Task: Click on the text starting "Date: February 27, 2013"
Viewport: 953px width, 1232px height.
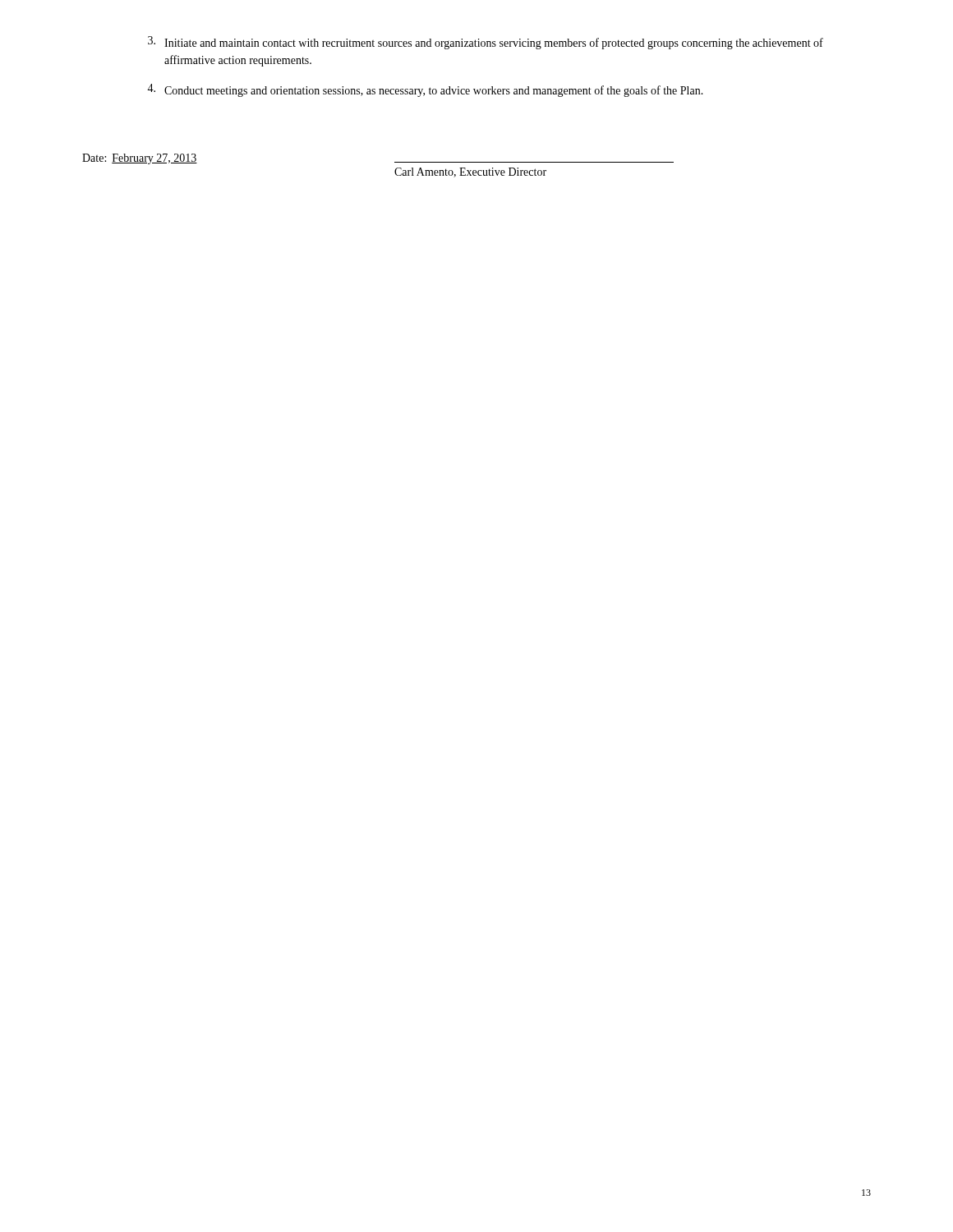Action: (x=139, y=158)
